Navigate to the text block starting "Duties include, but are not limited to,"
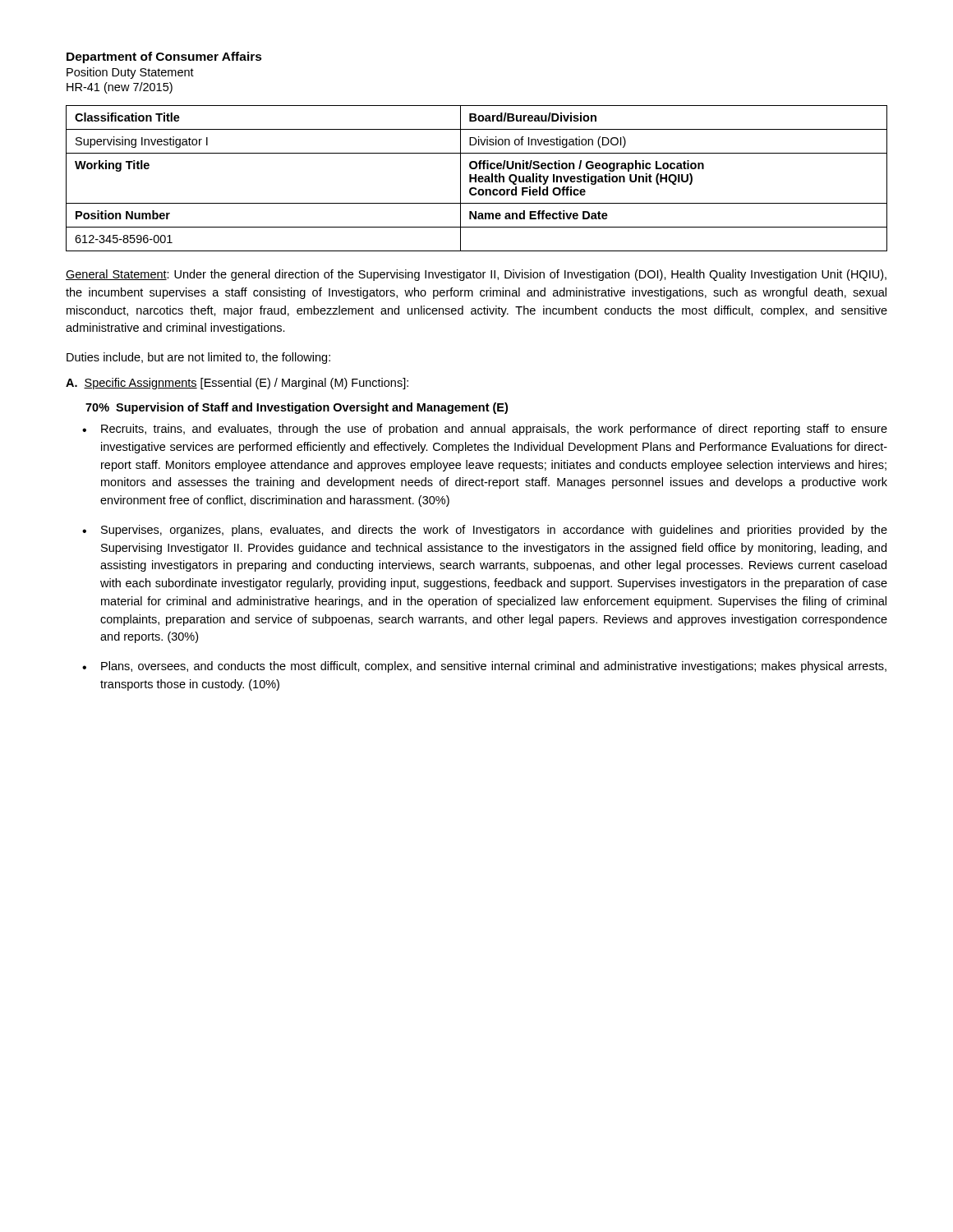 pyautogui.click(x=199, y=357)
